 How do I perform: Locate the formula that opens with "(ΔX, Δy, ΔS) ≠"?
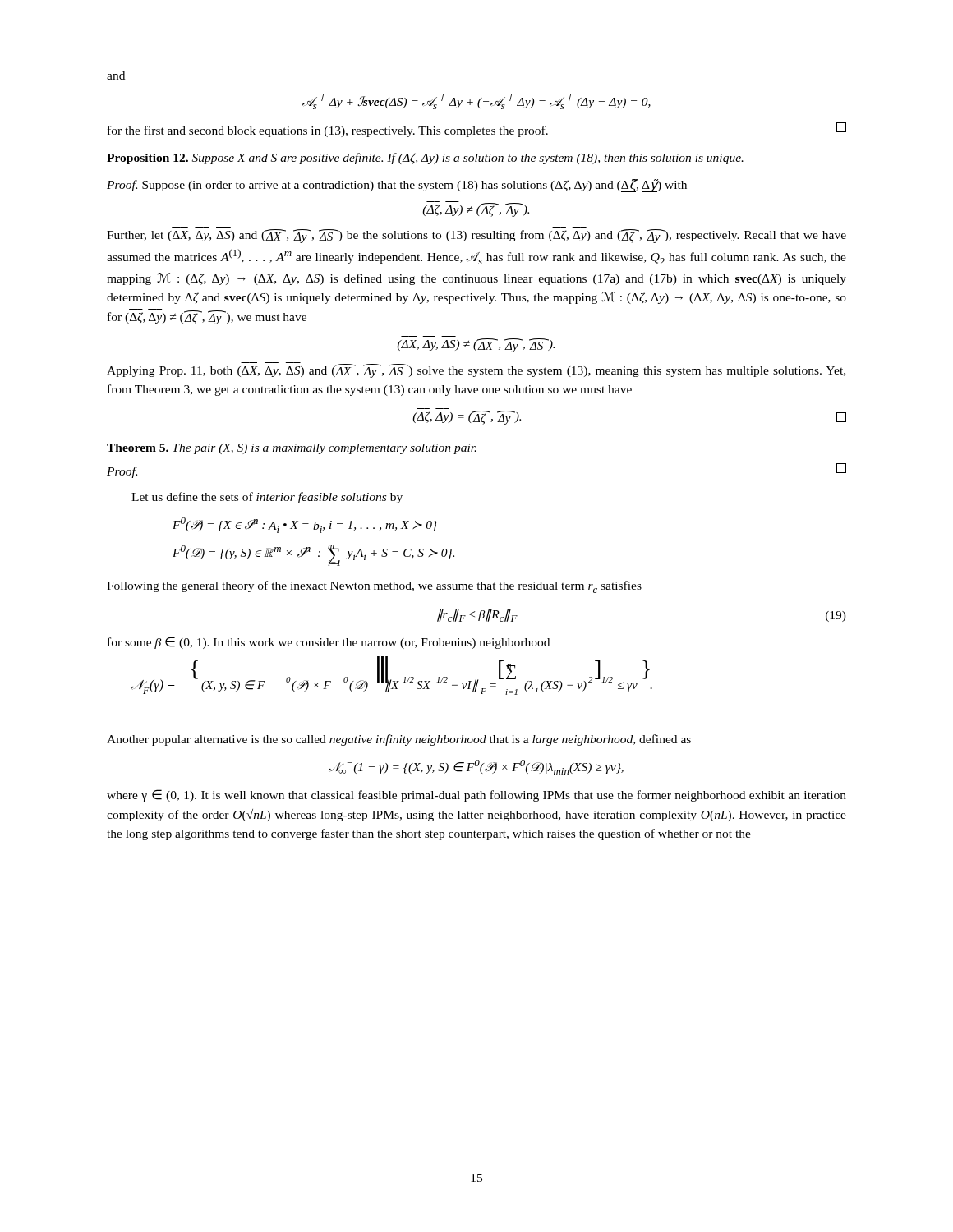476,345
